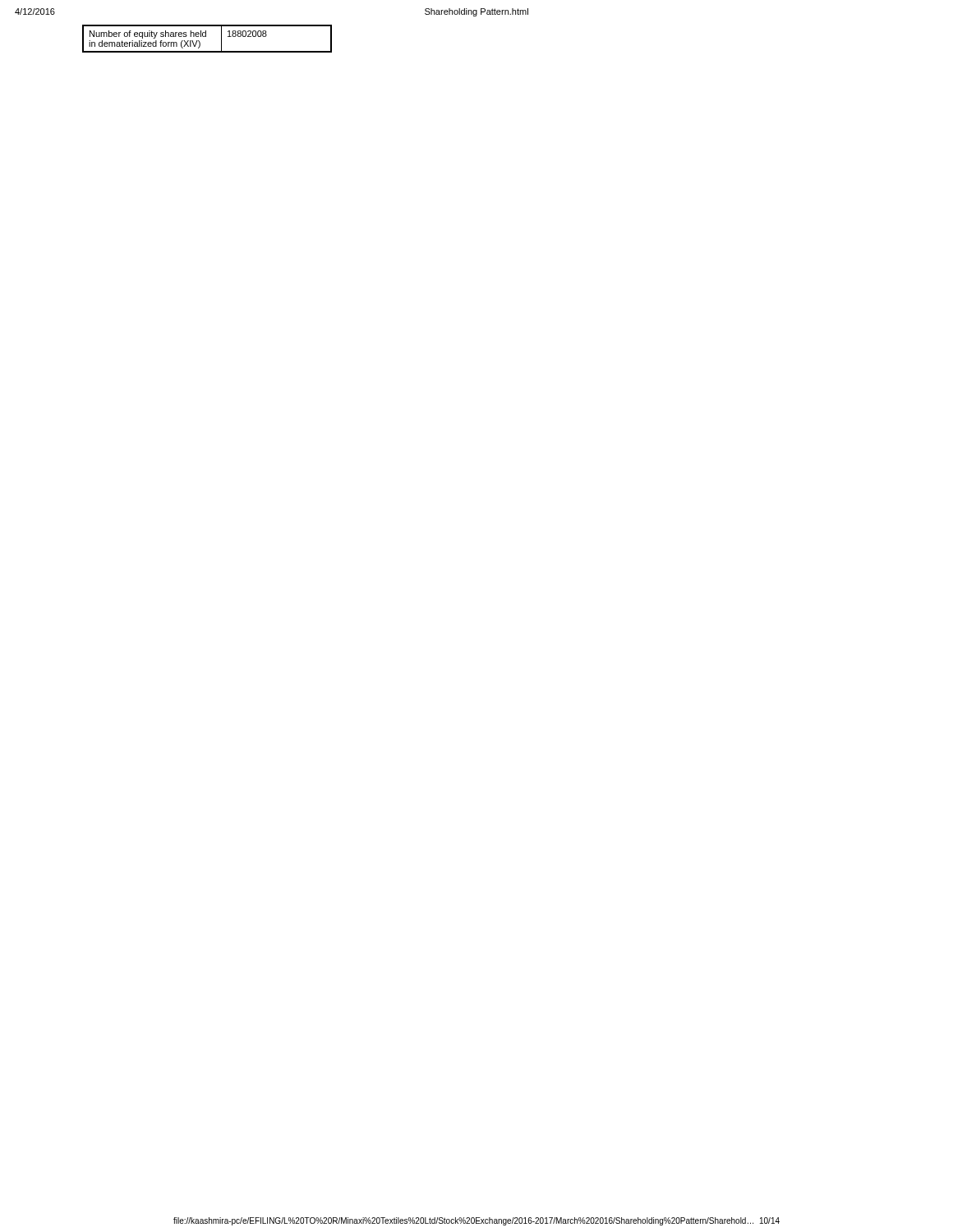Locate the table

[x=207, y=39]
